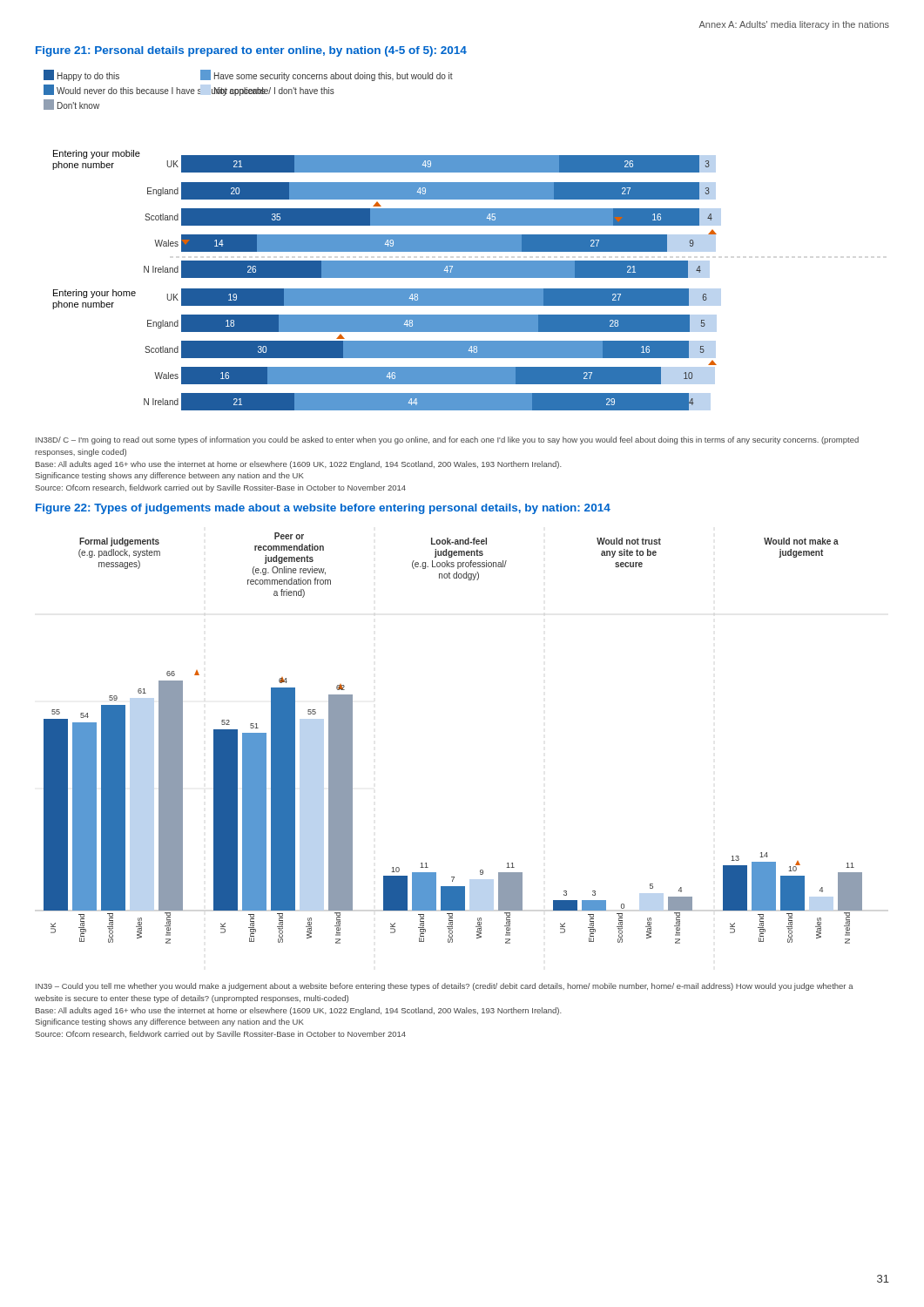Click on the region starting "Figure 22: Types of"
924x1307 pixels.
point(323,508)
